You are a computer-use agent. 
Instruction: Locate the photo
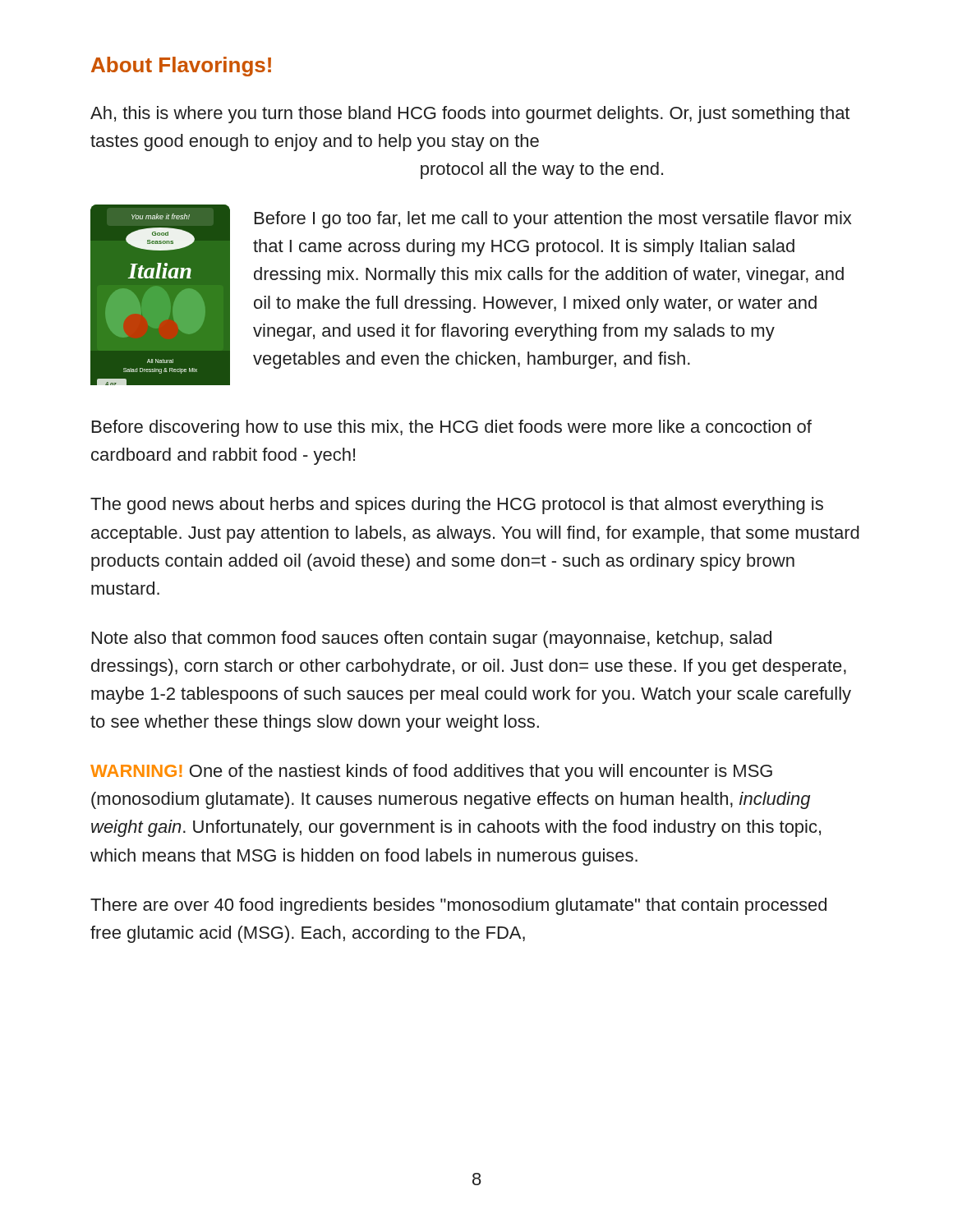[160, 295]
